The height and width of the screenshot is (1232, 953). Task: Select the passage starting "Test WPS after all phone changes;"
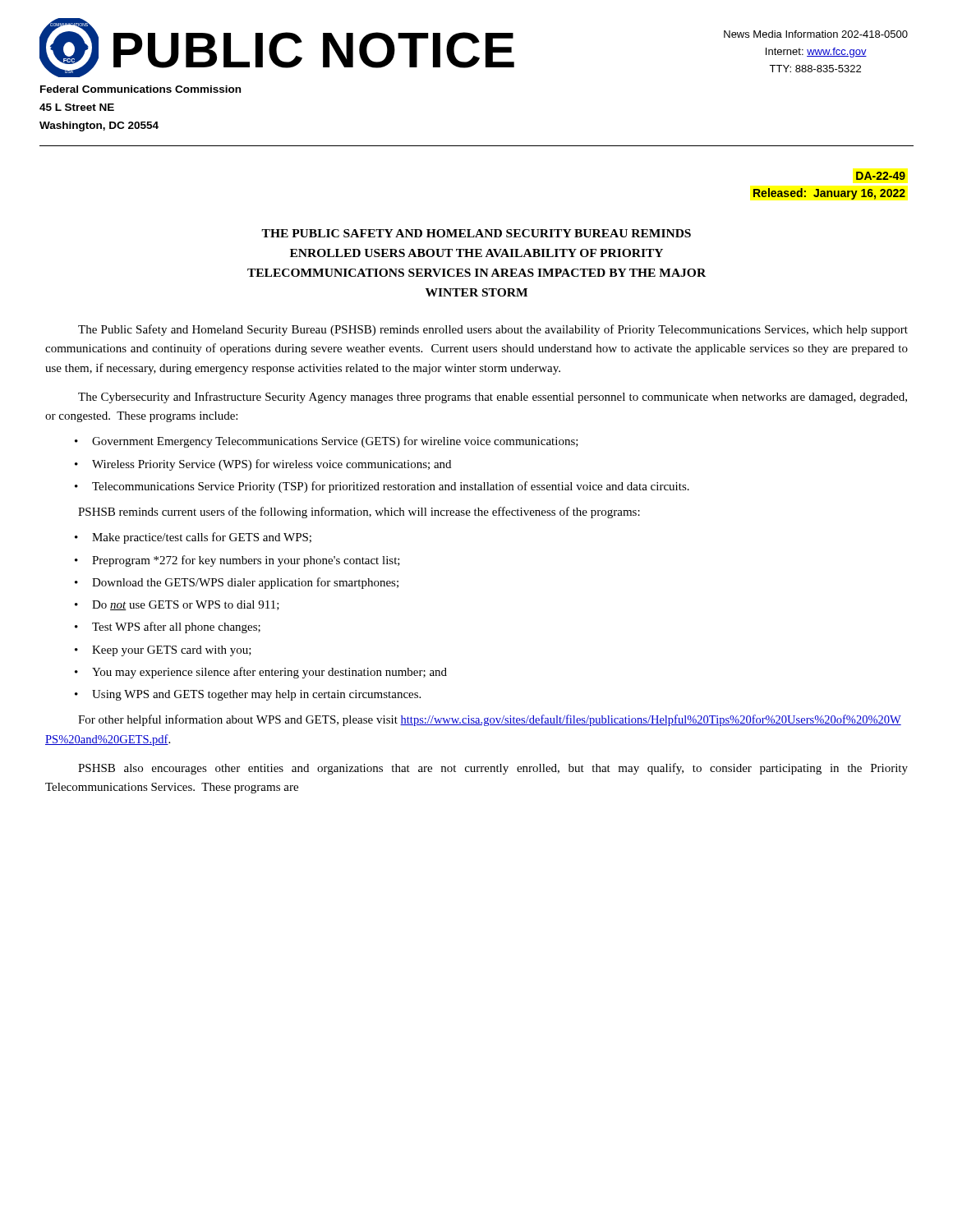(177, 627)
